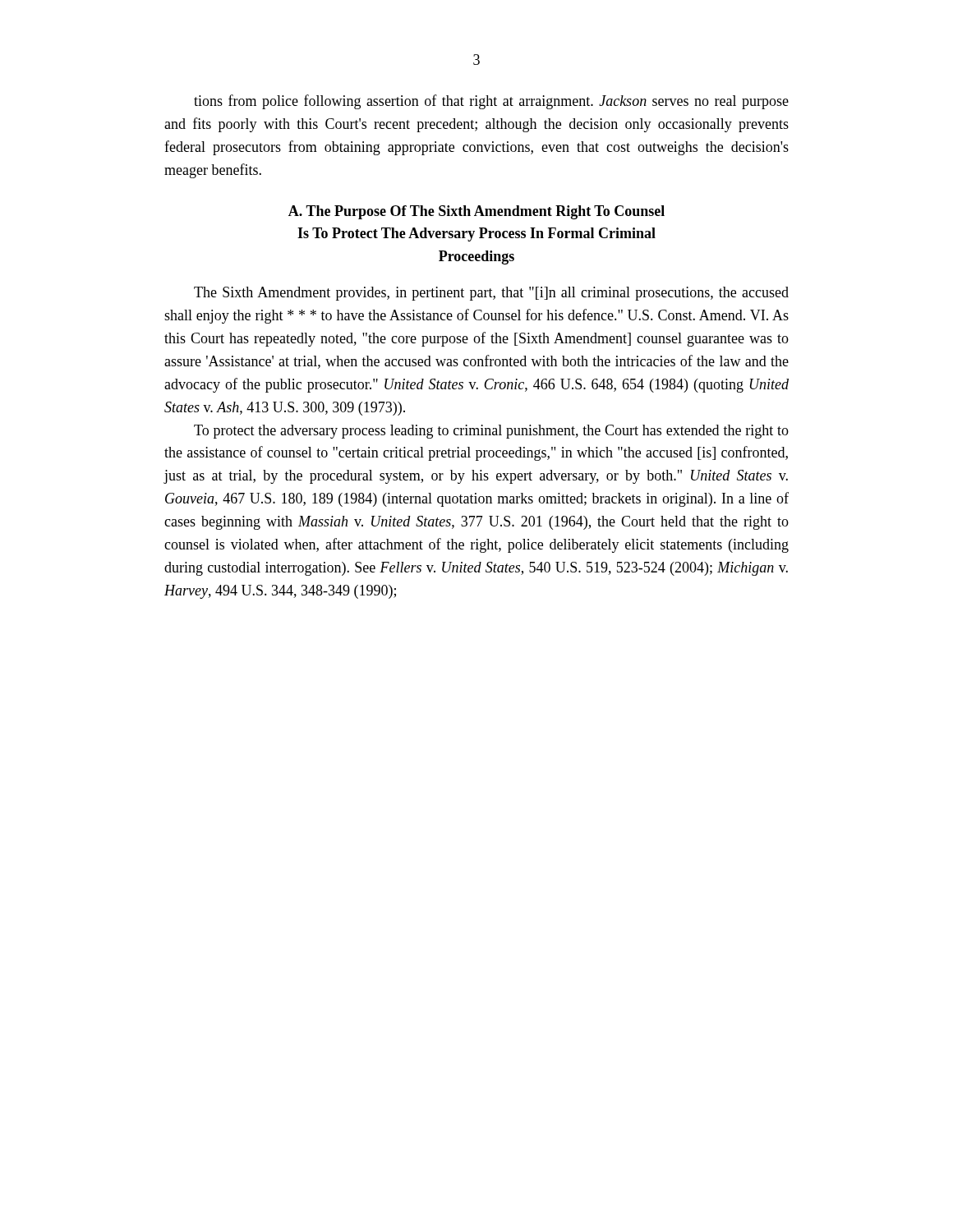Locate the block starting "A. The Purpose"

[x=476, y=234]
